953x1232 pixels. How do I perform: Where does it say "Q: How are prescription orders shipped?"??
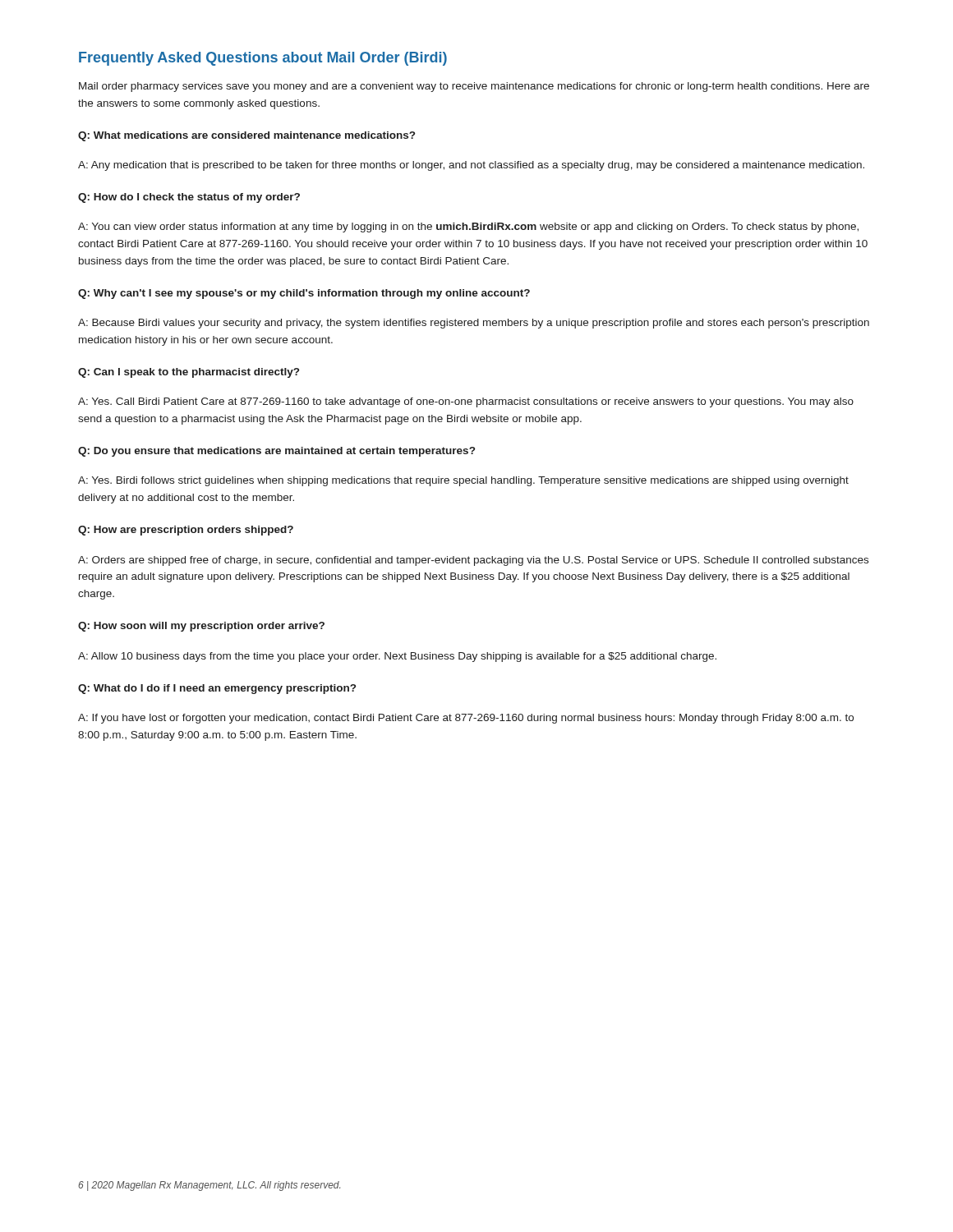click(186, 531)
